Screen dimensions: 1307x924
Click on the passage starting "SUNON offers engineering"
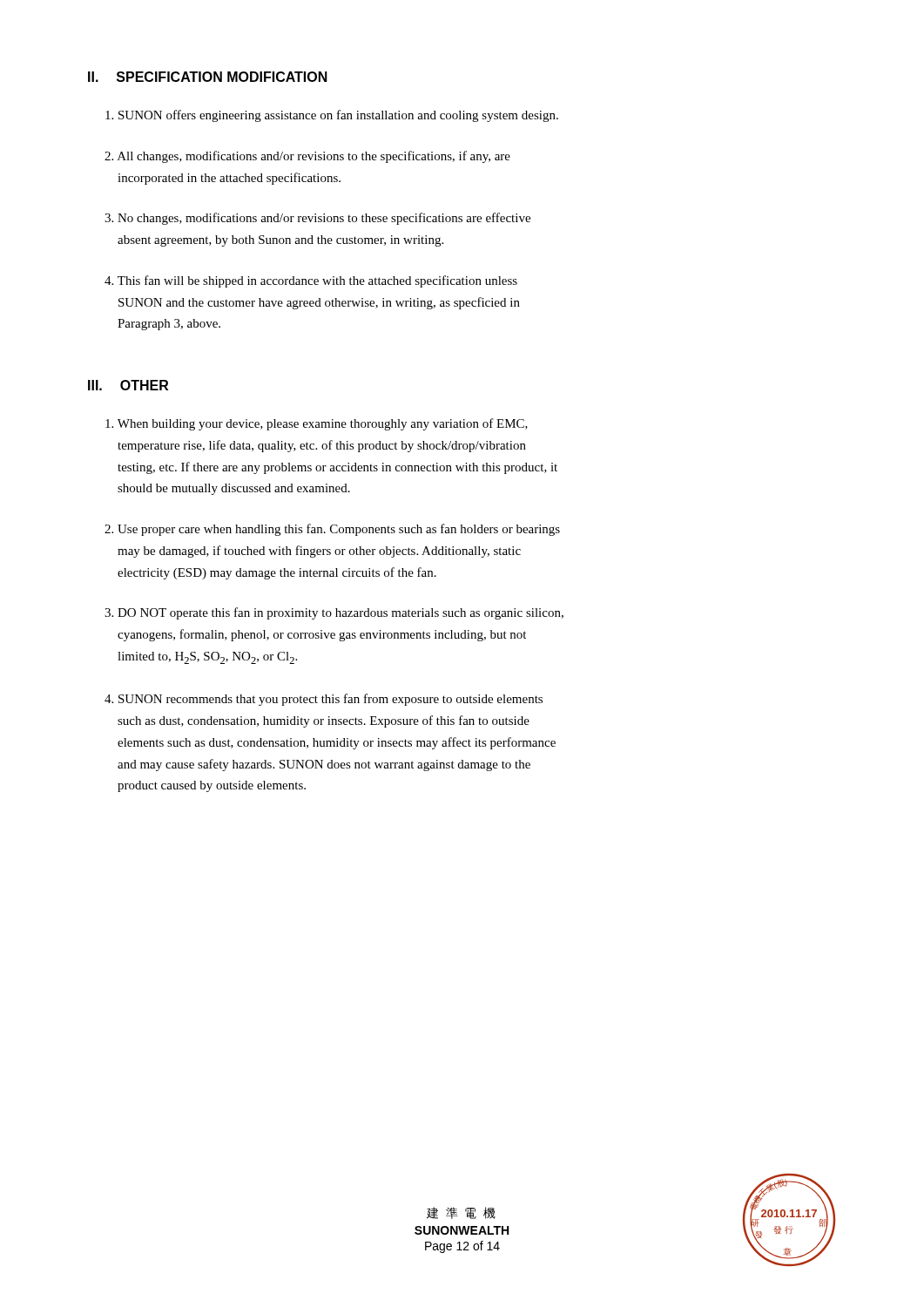point(332,115)
